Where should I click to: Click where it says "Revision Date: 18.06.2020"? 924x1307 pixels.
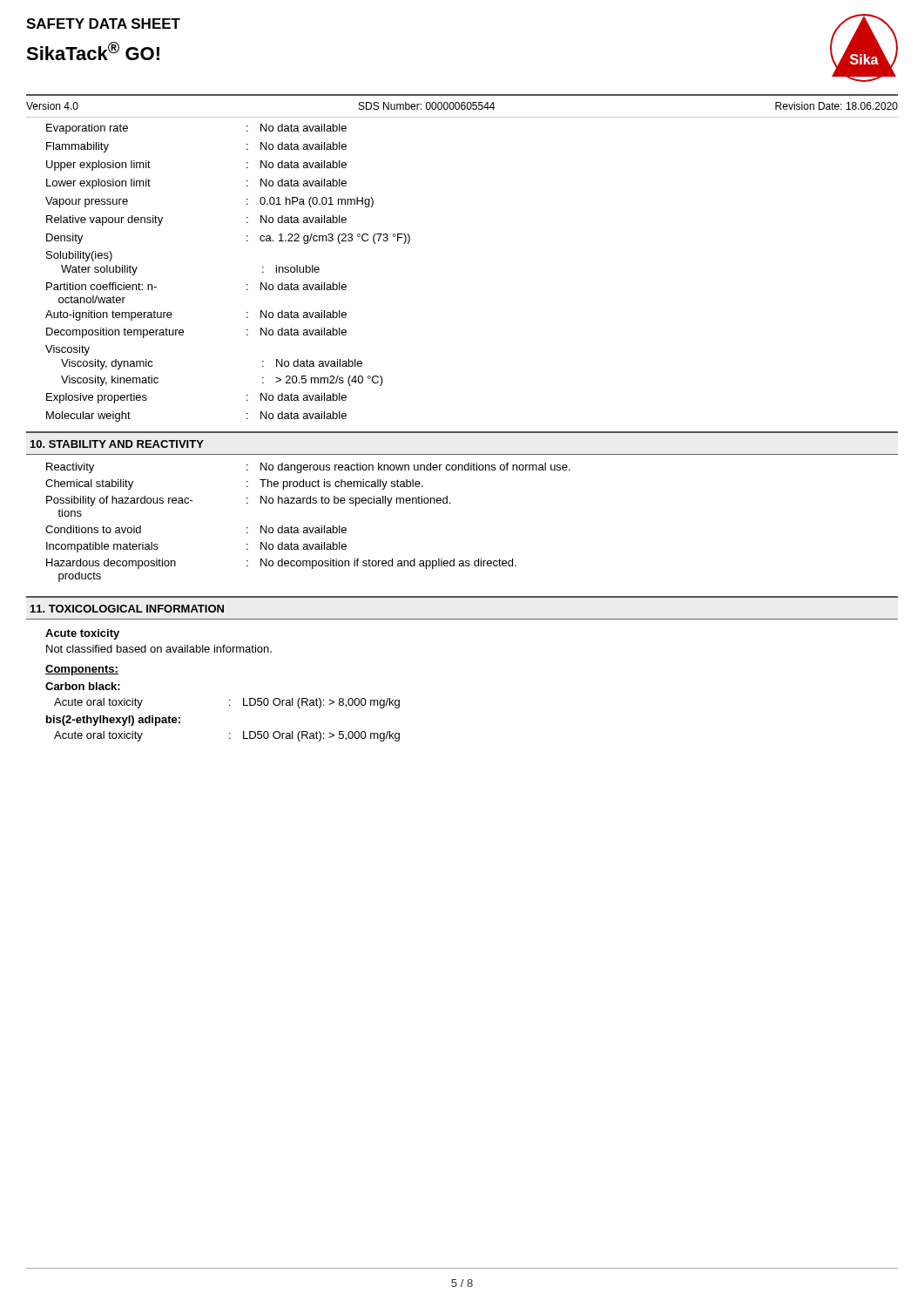click(836, 106)
